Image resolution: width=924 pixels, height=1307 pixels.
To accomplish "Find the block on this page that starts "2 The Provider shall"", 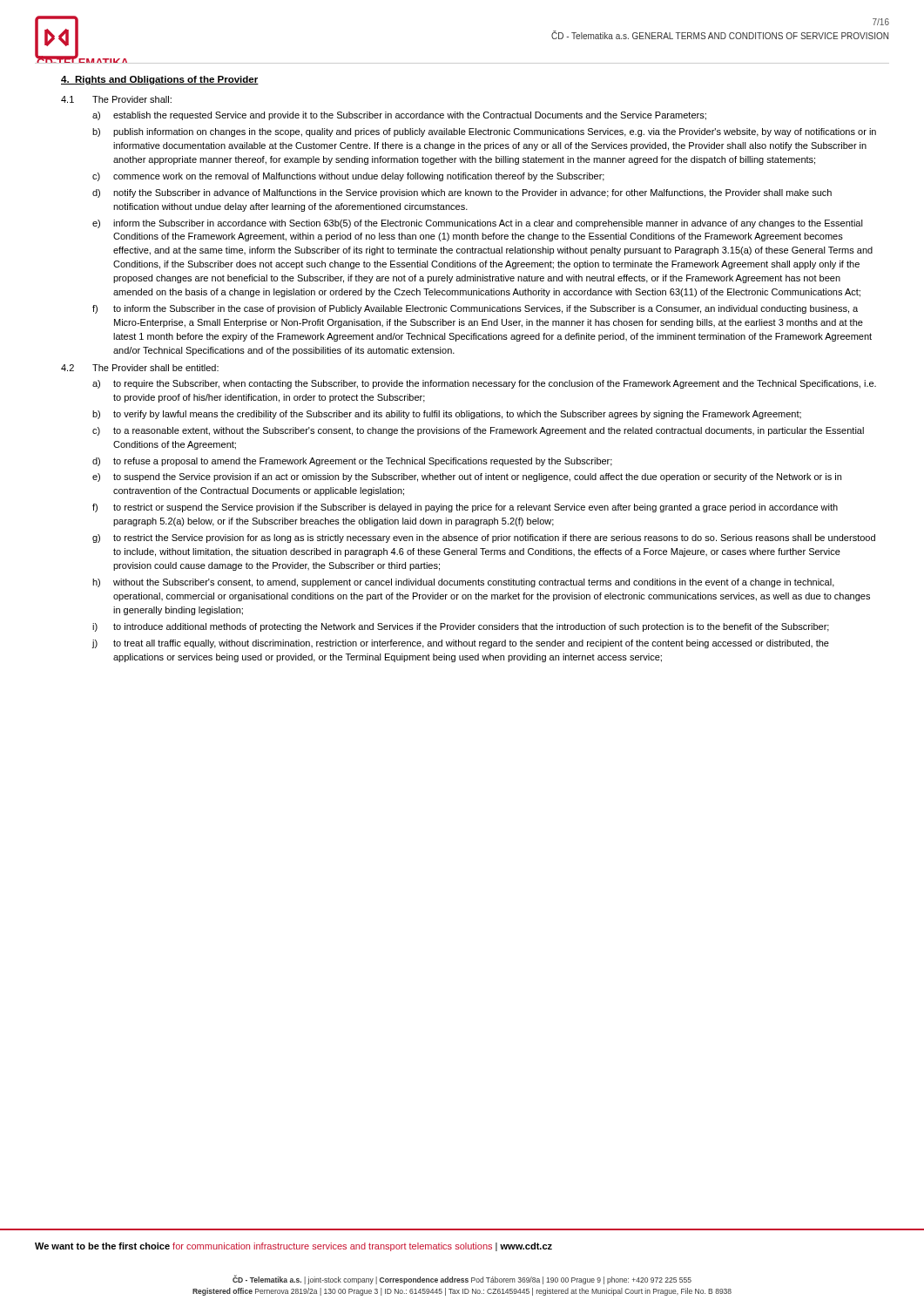I will tap(140, 368).
